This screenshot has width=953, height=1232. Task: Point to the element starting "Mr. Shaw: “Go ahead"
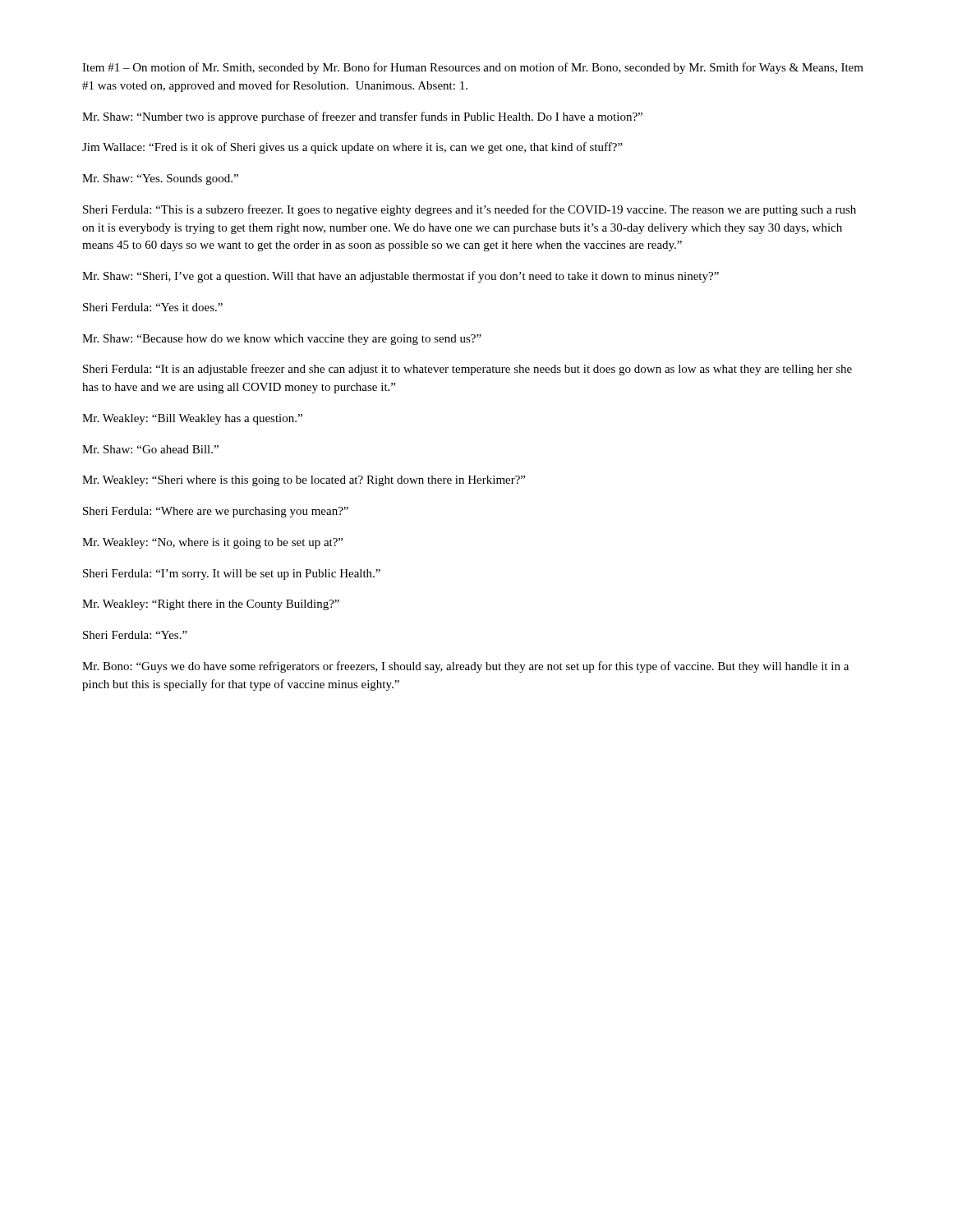tap(151, 449)
